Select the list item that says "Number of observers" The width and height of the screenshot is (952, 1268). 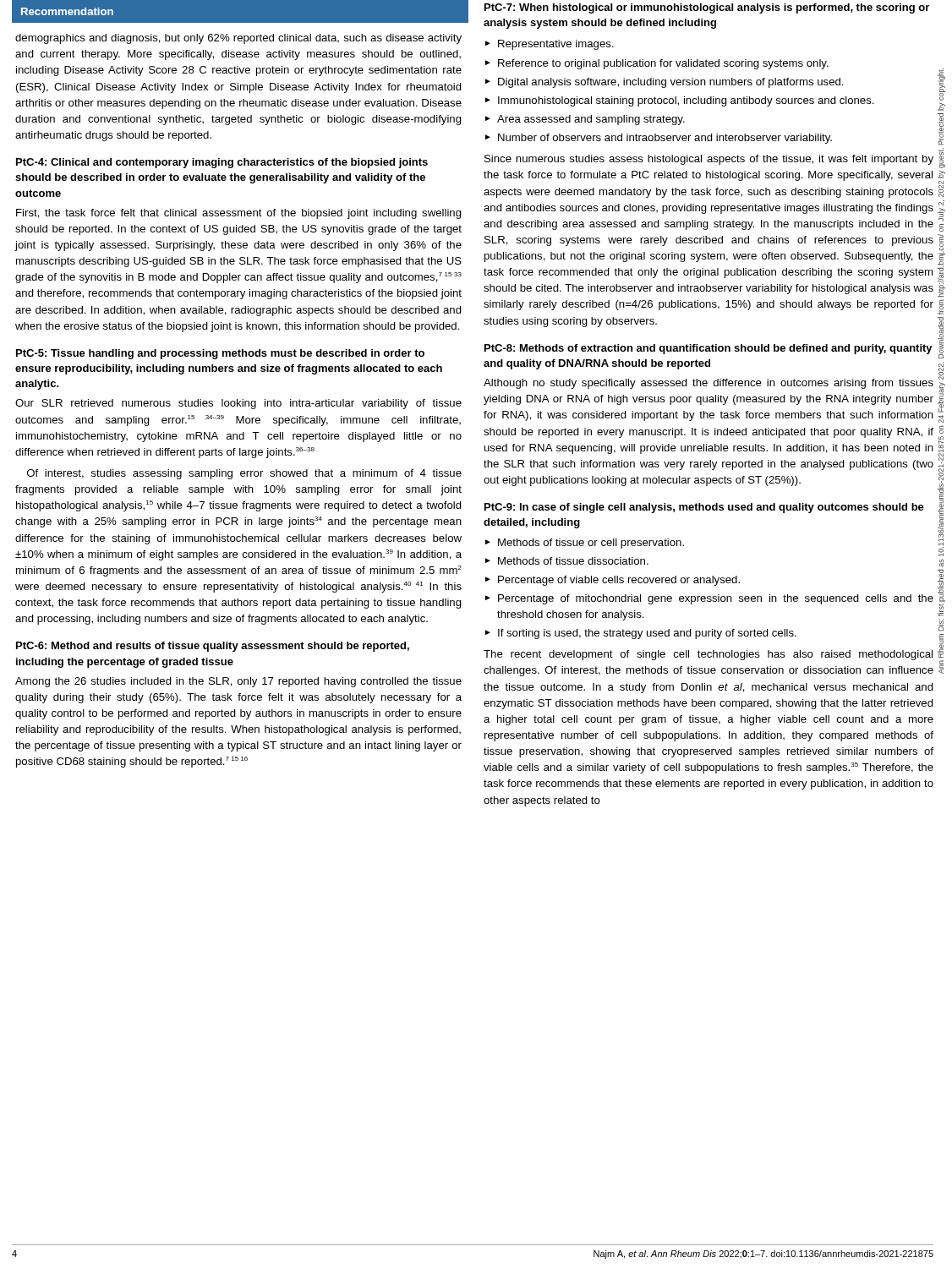665,137
